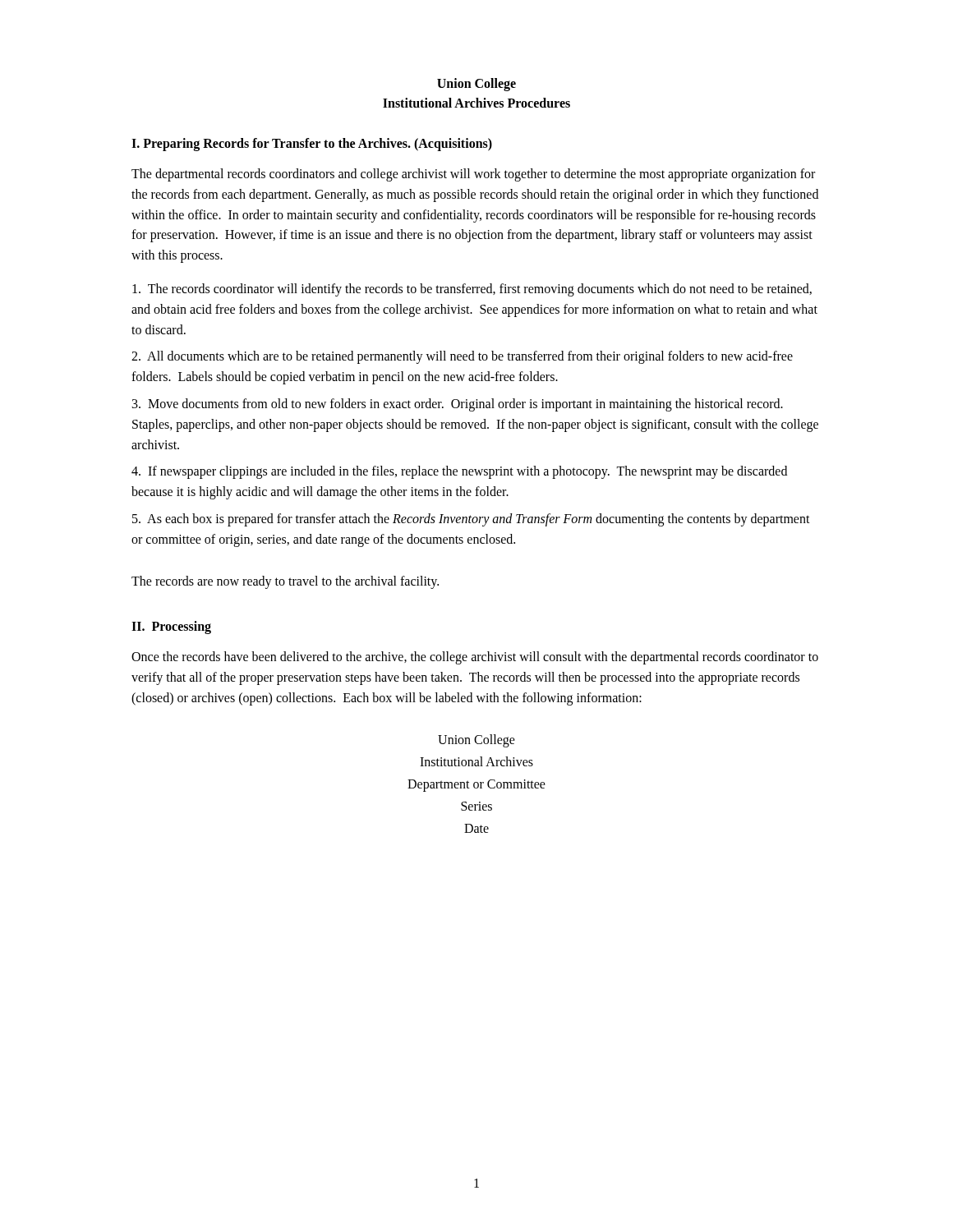Locate the block of text that opens with "Once the records have been delivered to"
This screenshot has width=953, height=1232.
tap(475, 677)
